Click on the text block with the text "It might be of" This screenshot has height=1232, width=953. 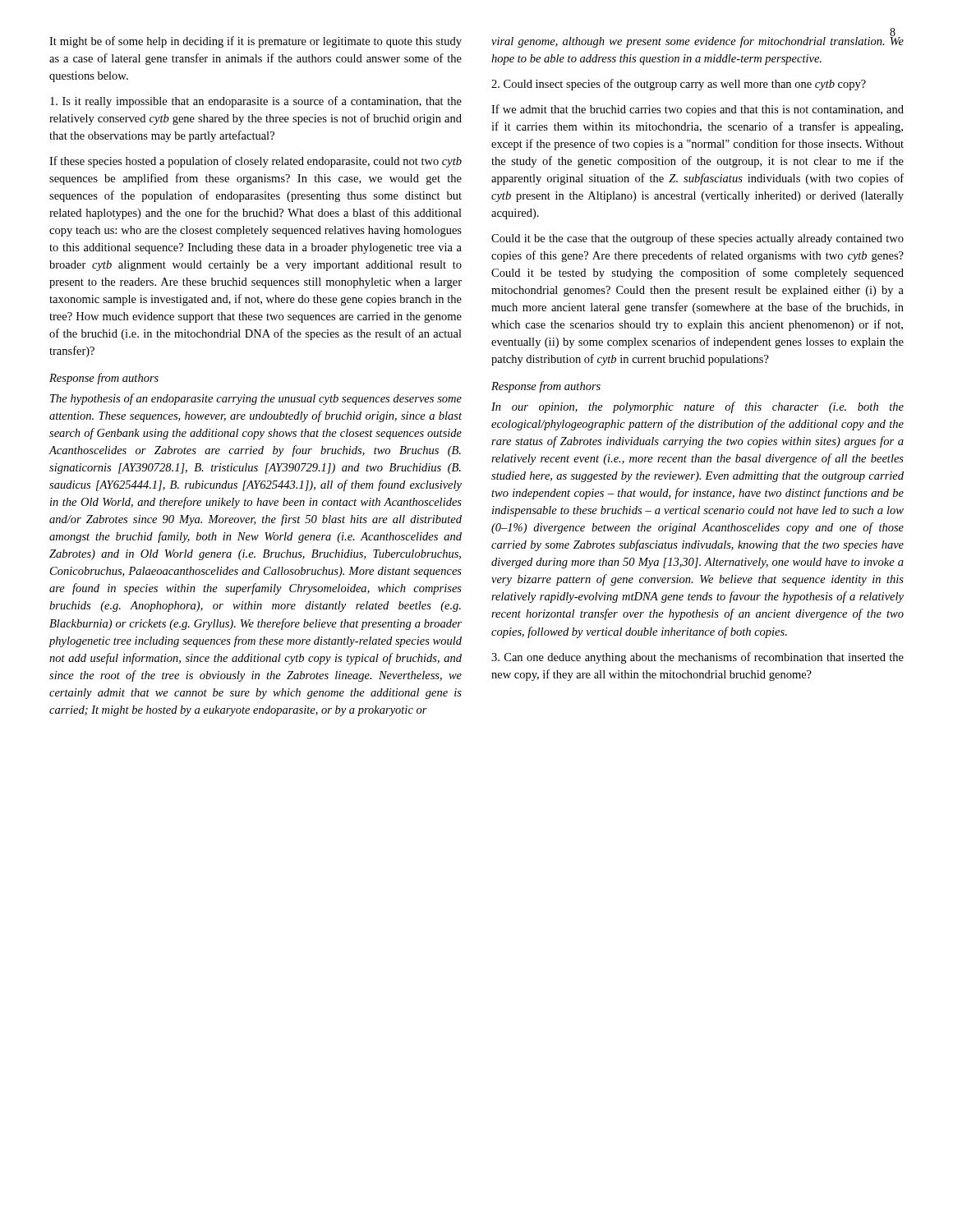coord(255,59)
